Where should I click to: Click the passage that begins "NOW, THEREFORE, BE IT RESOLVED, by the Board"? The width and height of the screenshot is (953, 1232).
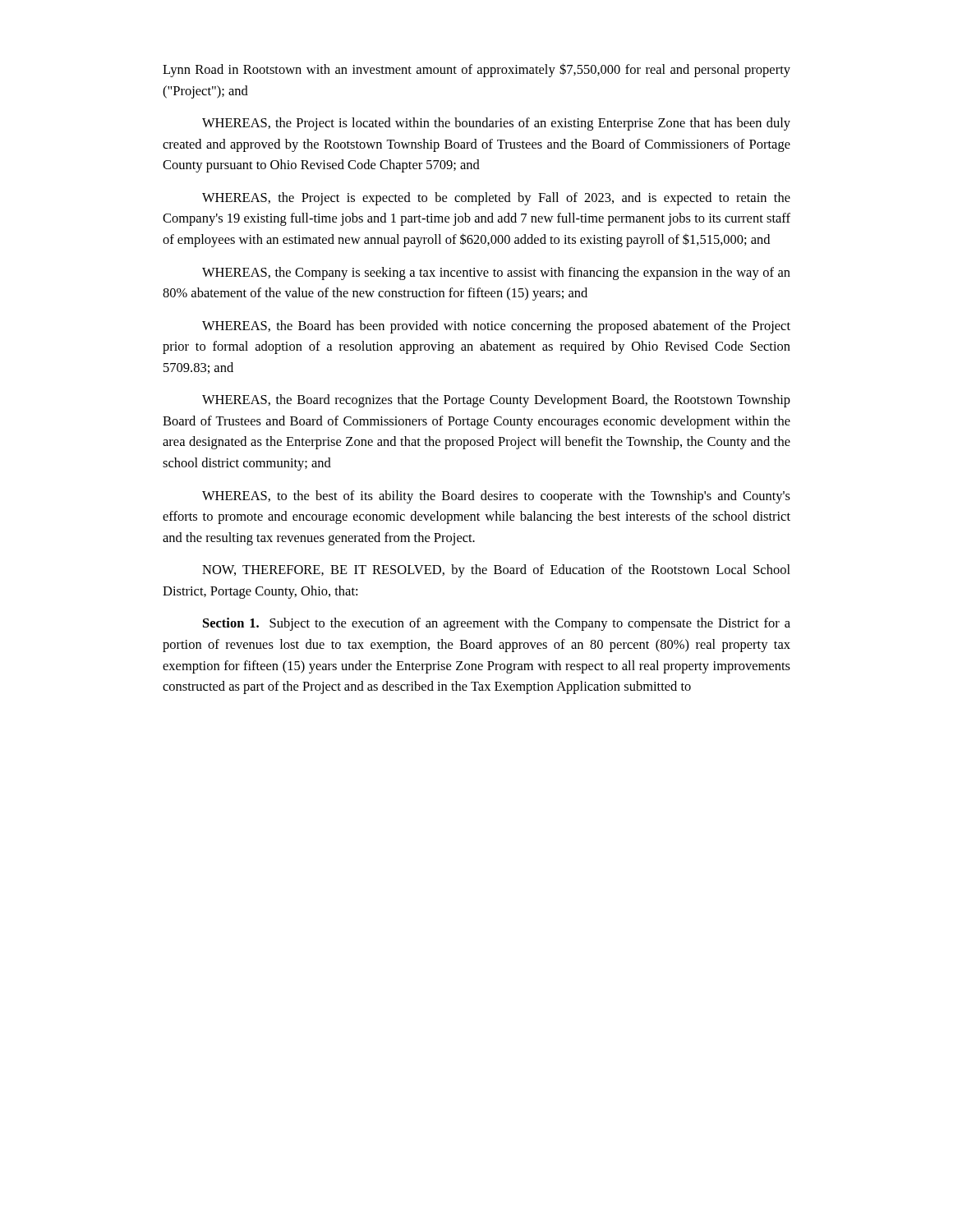click(x=476, y=580)
